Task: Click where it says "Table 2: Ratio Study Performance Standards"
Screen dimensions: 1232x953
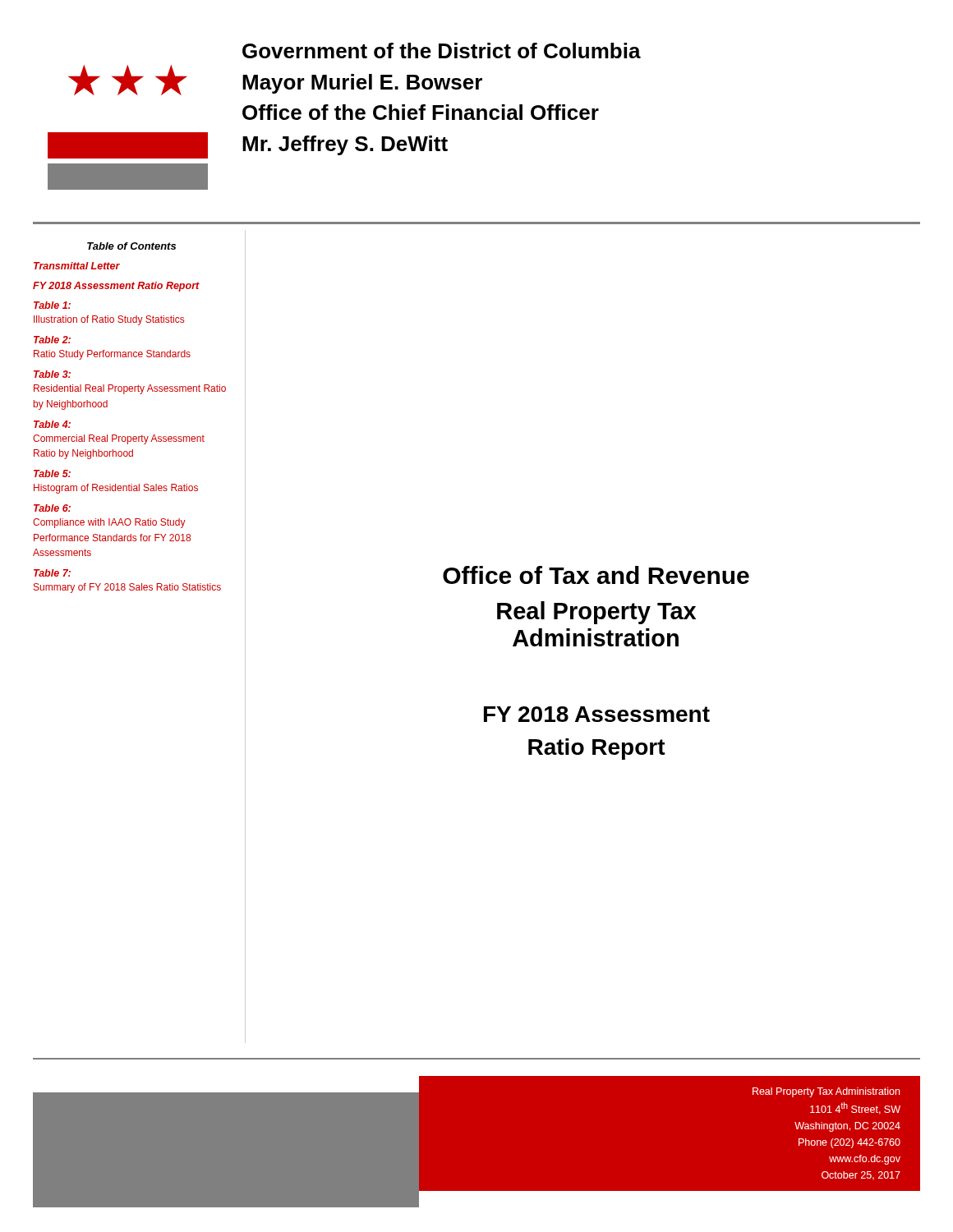Action: (131, 347)
